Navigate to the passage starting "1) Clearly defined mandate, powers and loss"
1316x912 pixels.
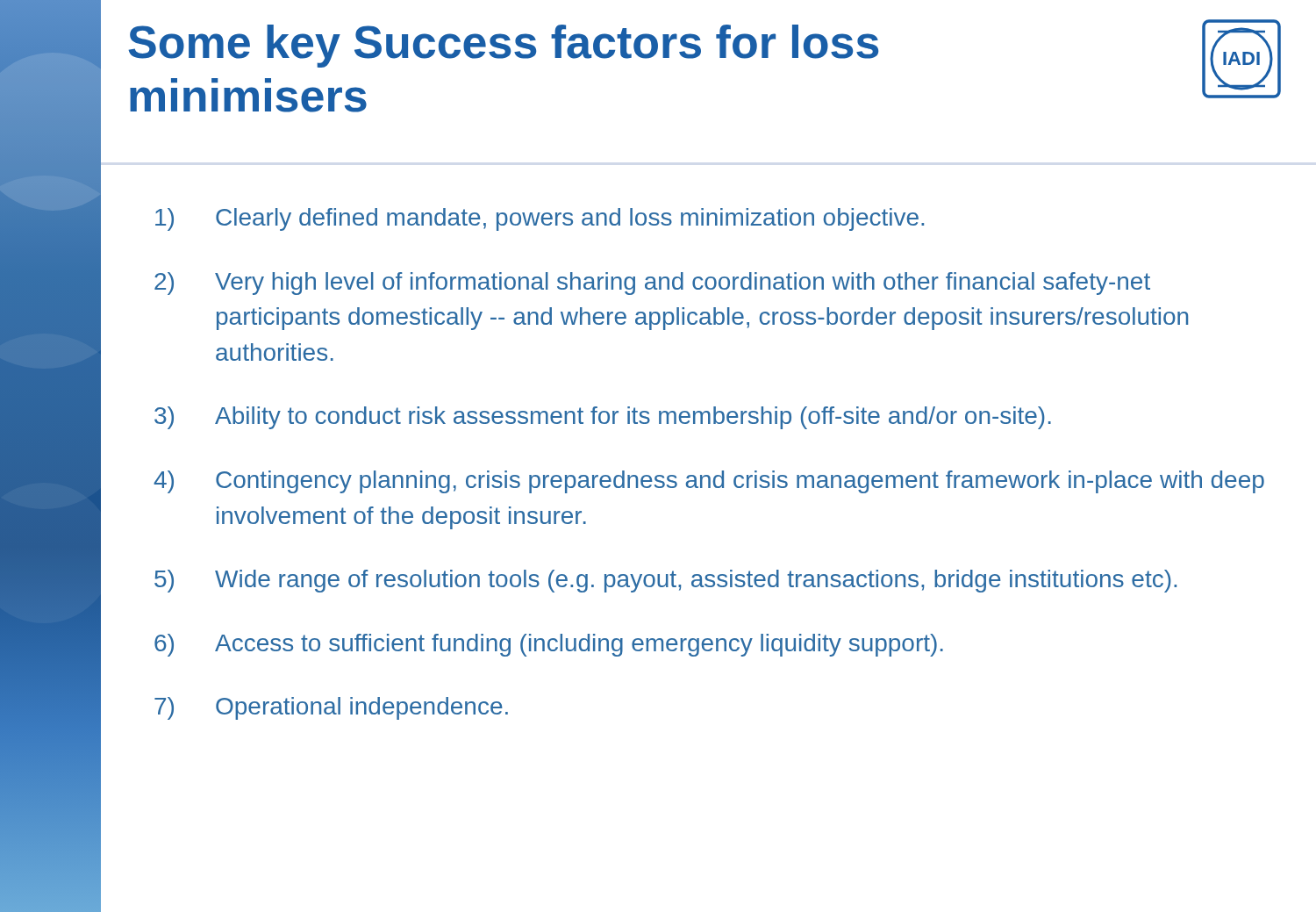[x=540, y=218]
